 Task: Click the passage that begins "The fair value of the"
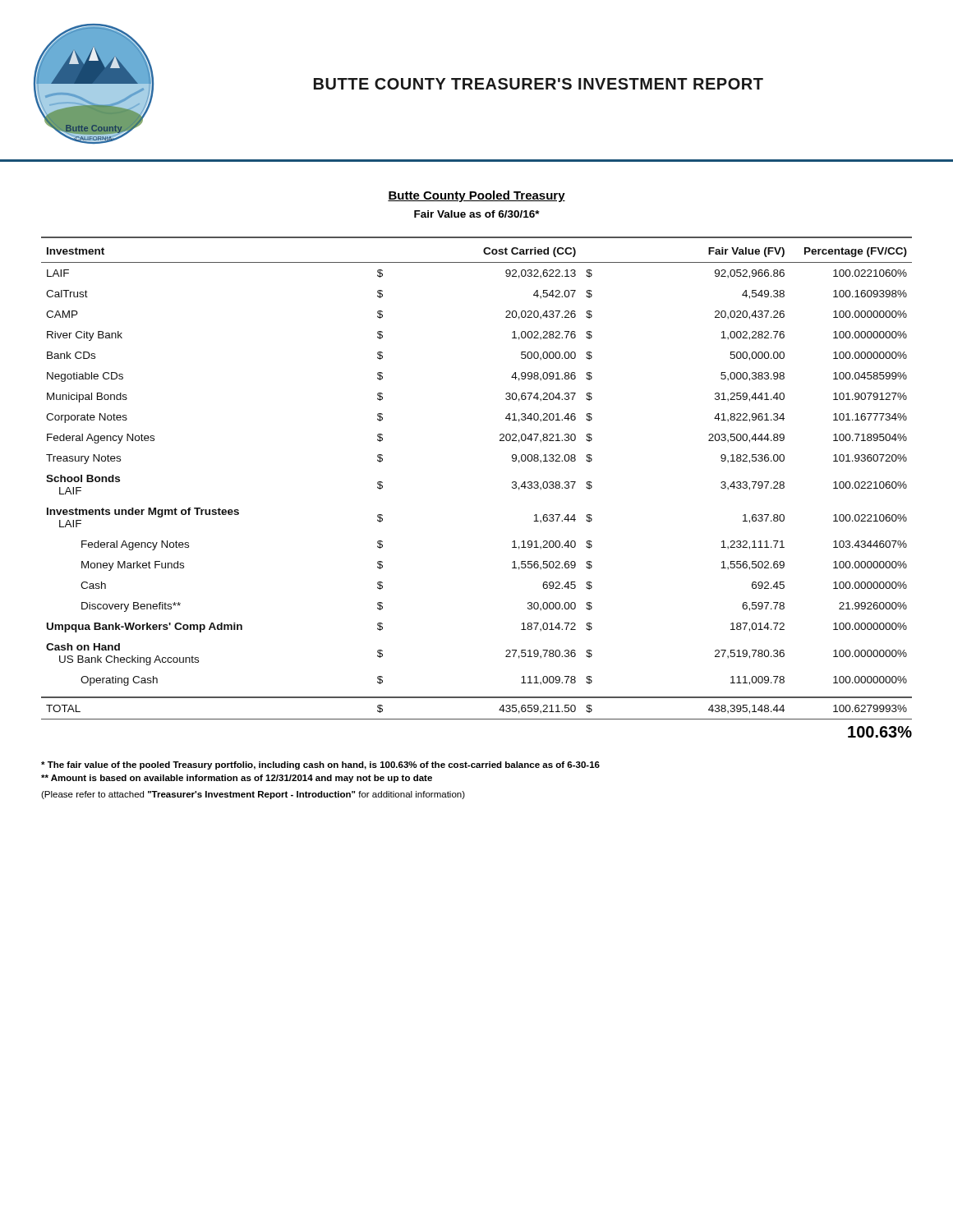[x=320, y=765]
